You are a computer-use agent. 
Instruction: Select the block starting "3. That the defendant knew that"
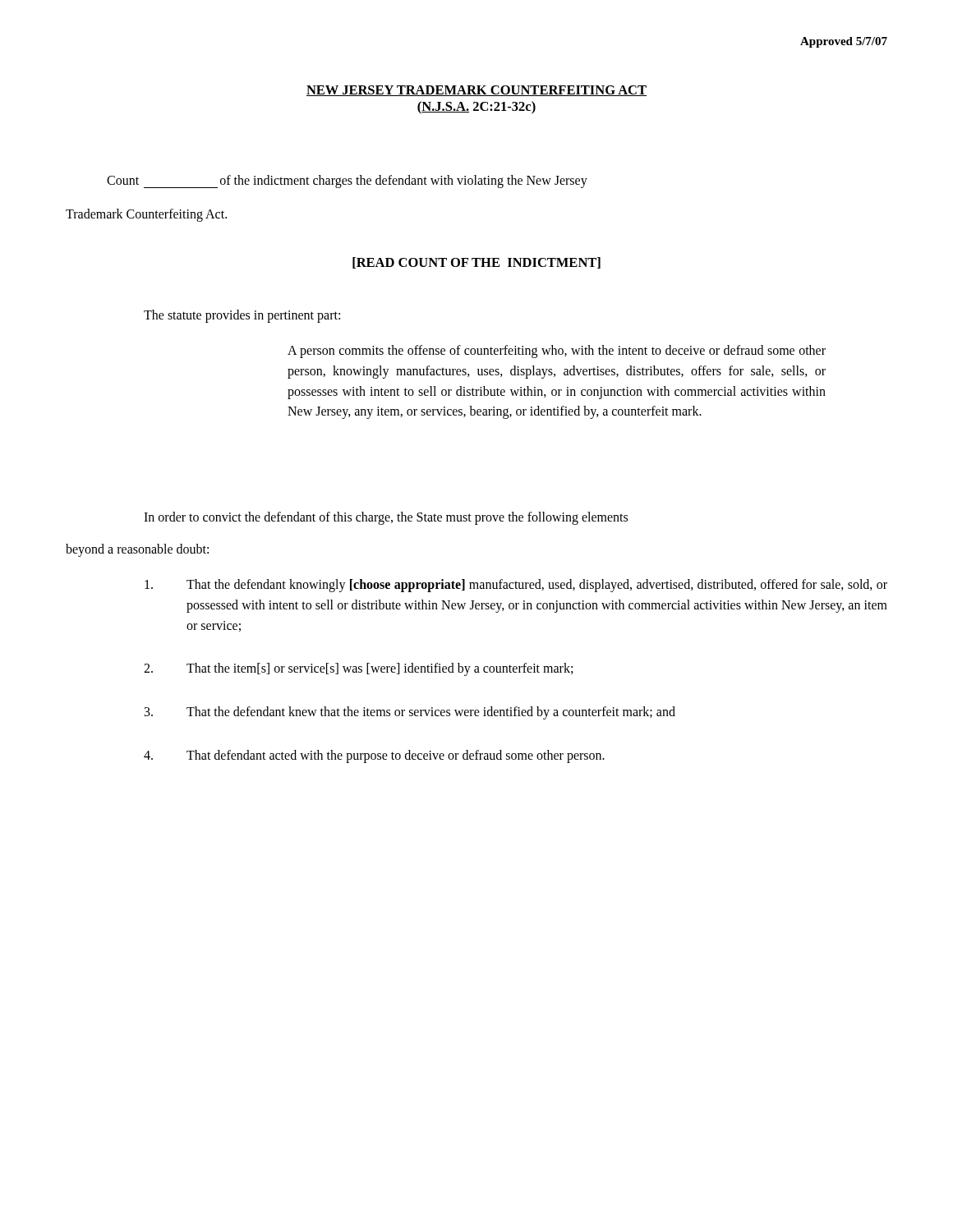[516, 713]
